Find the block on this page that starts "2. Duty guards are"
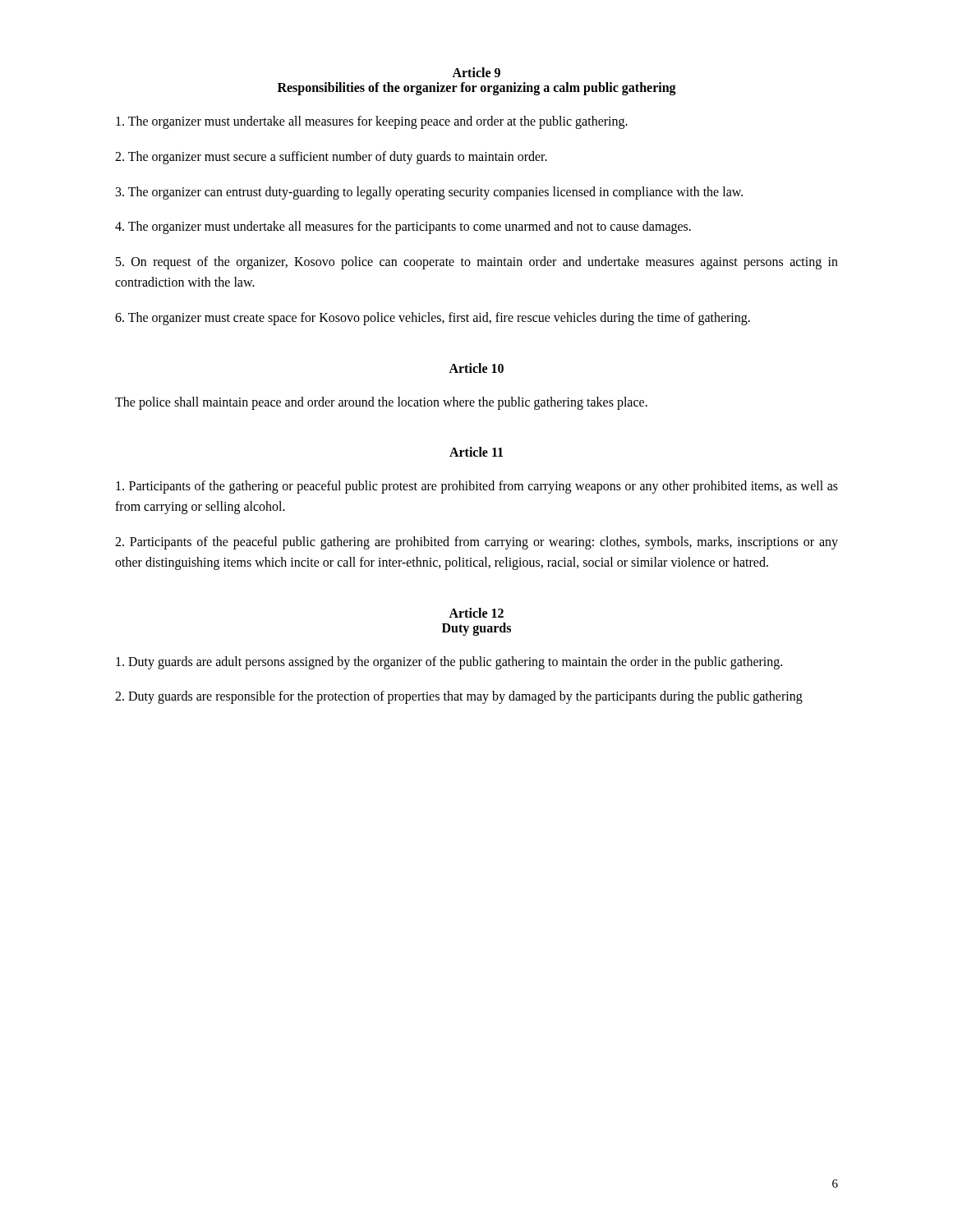 coord(459,696)
